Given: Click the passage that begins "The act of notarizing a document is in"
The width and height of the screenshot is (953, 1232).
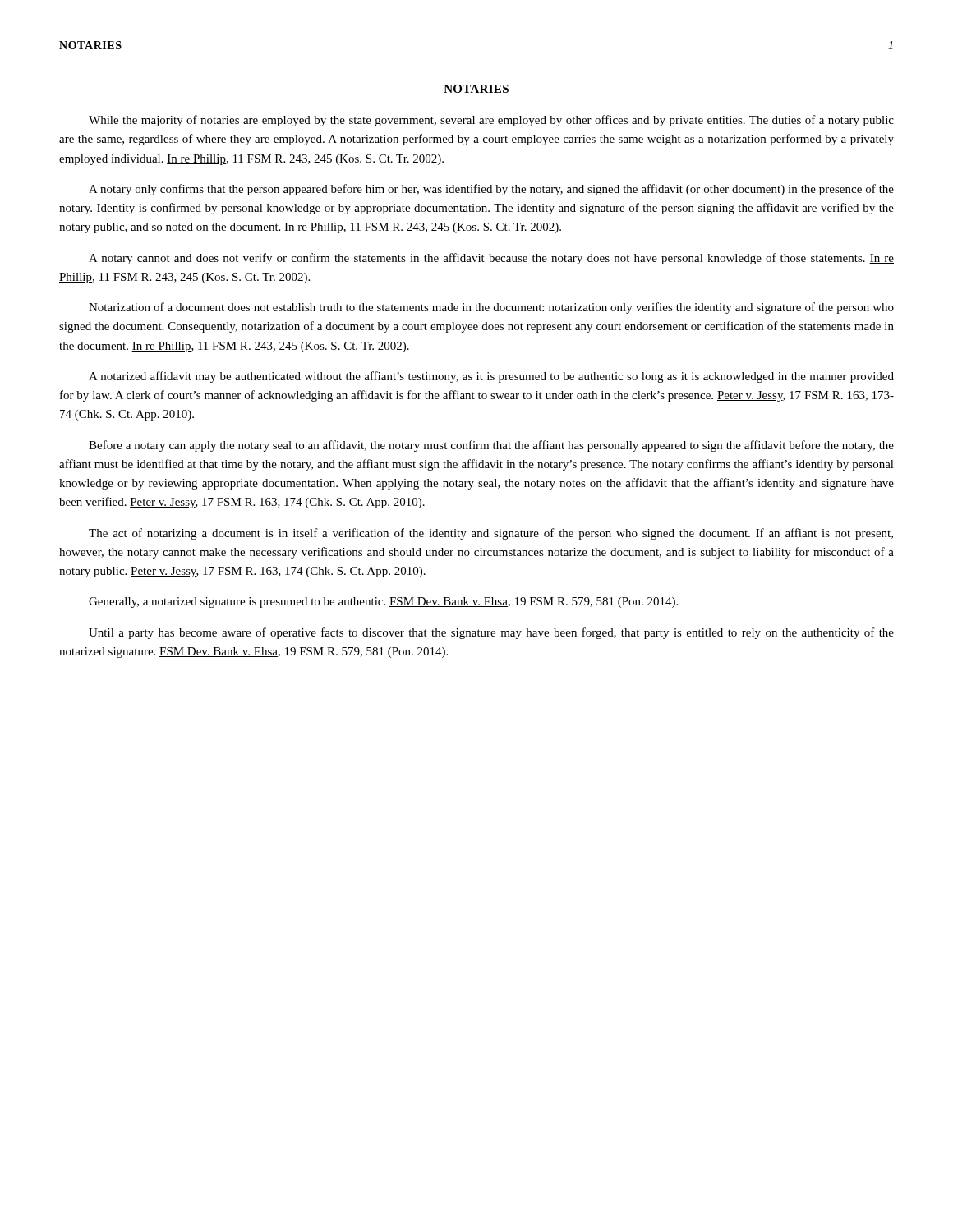Looking at the screenshot, I should (476, 552).
